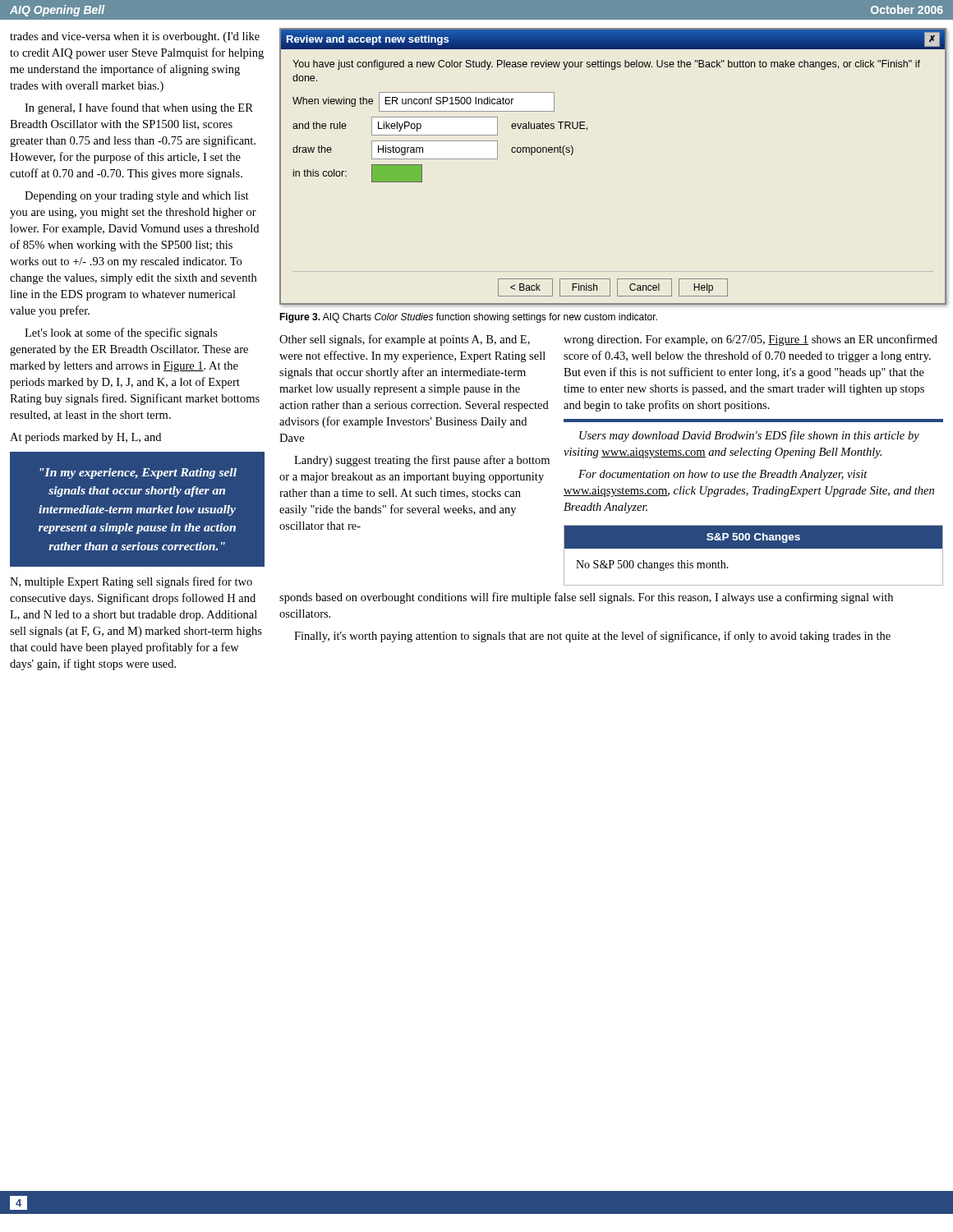Select the element starting ""In my experience, Expert Rating sell signals"
The height and width of the screenshot is (1232, 953).
click(x=137, y=509)
